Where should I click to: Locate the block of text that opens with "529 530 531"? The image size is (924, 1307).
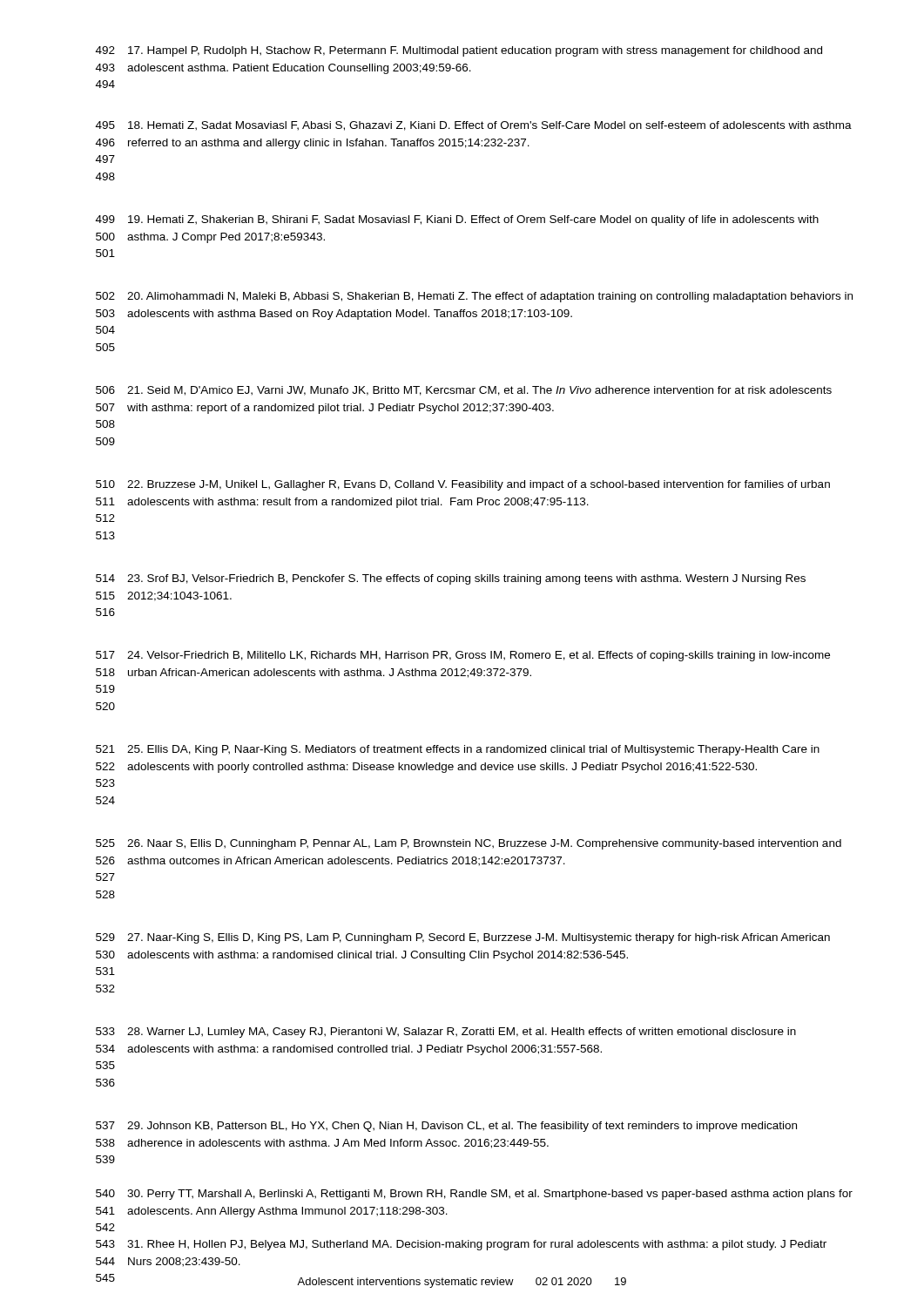(x=462, y=963)
